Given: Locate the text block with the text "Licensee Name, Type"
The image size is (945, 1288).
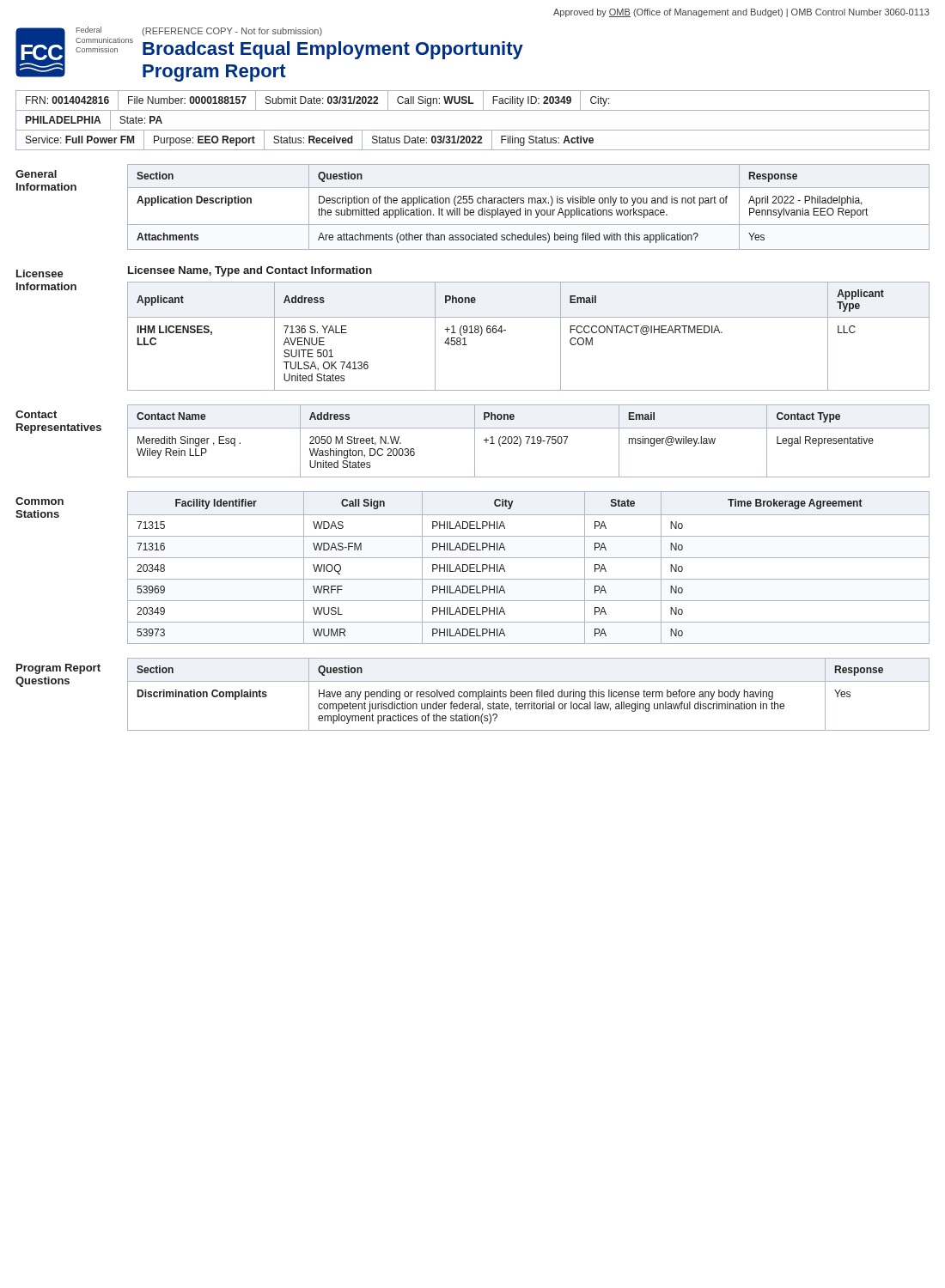Looking at the screenshot, I should tap(250, 270).
